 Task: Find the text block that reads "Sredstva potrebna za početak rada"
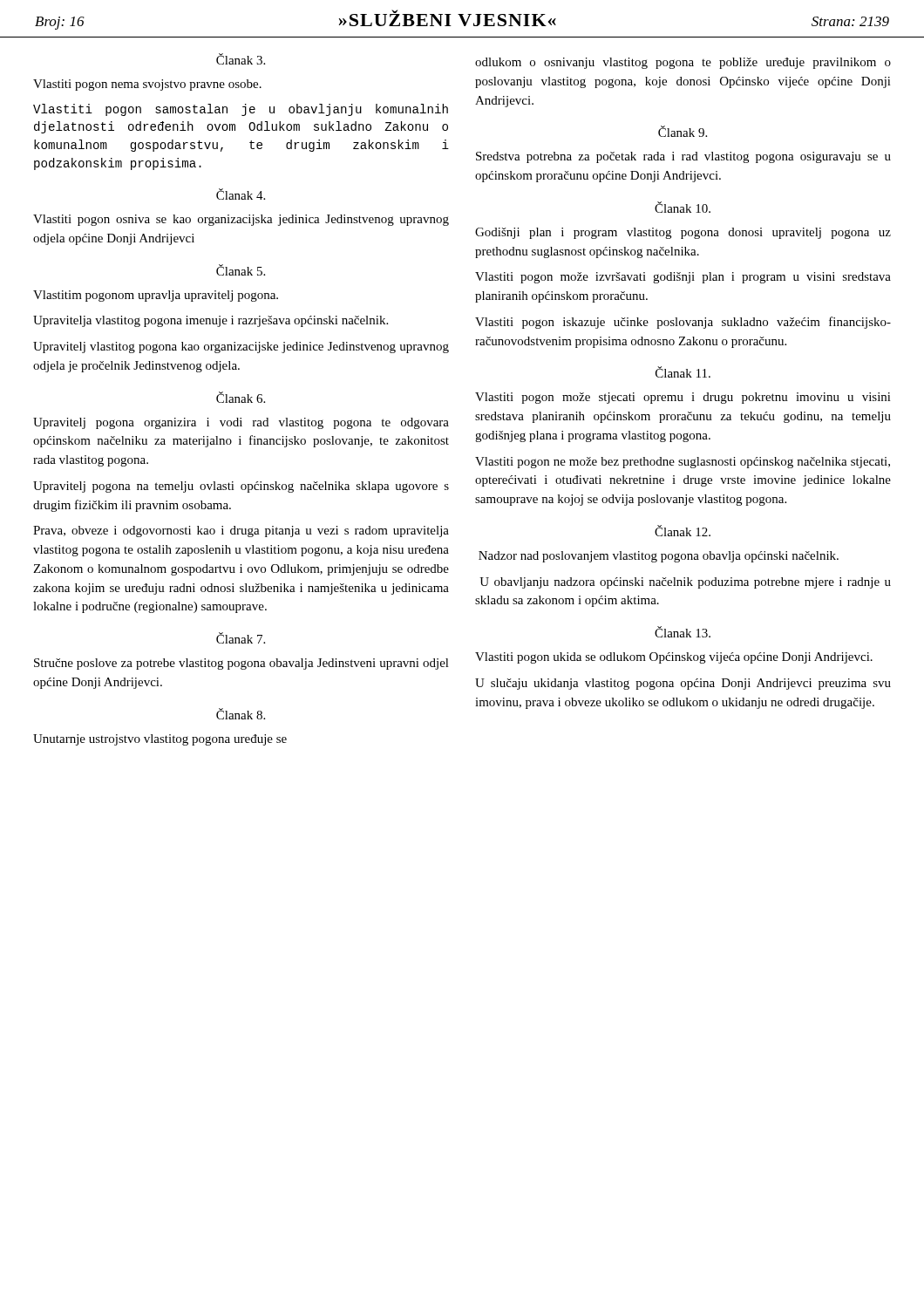(683, 166)
